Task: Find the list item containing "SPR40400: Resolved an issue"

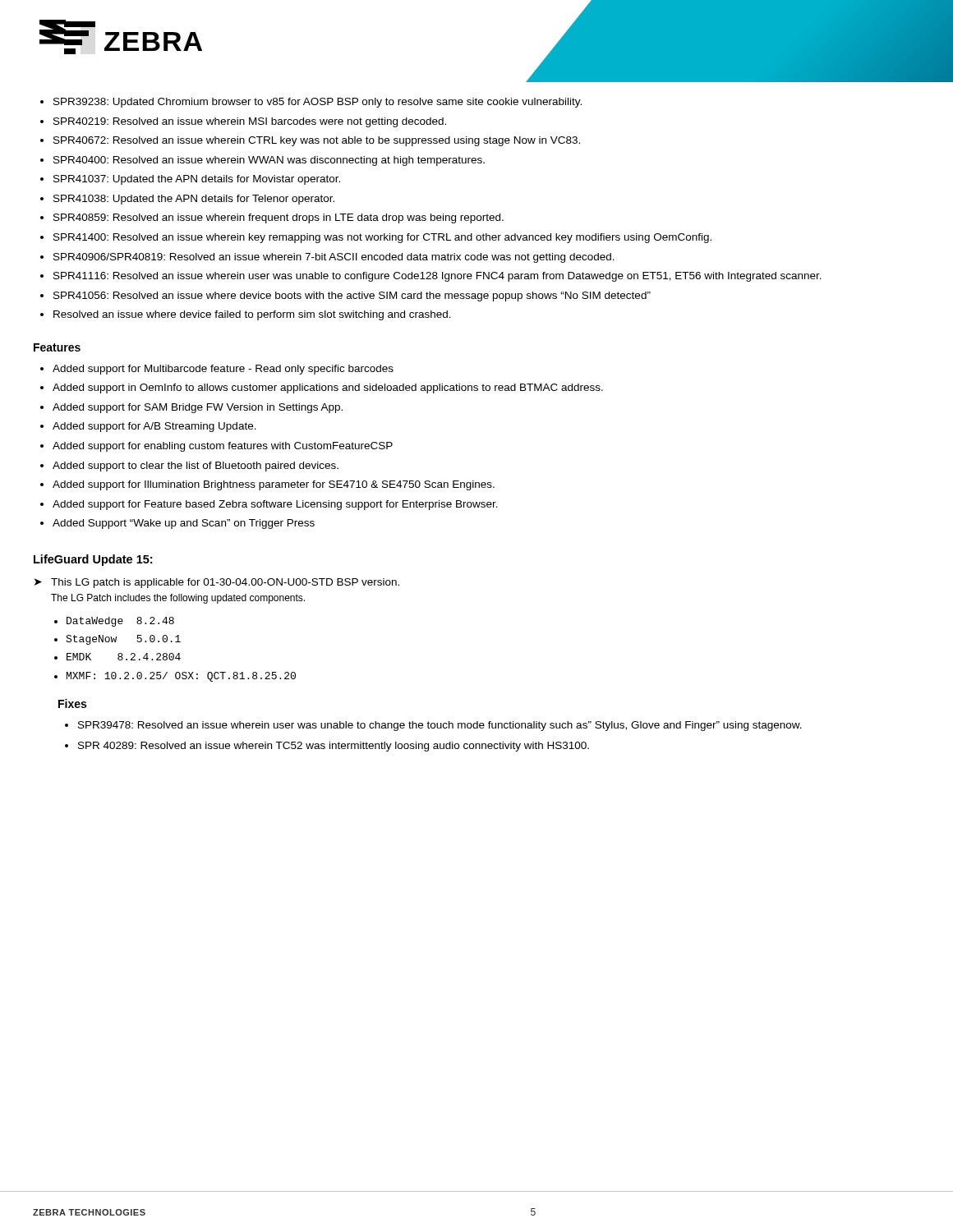Action: click(x=269, y=160)
